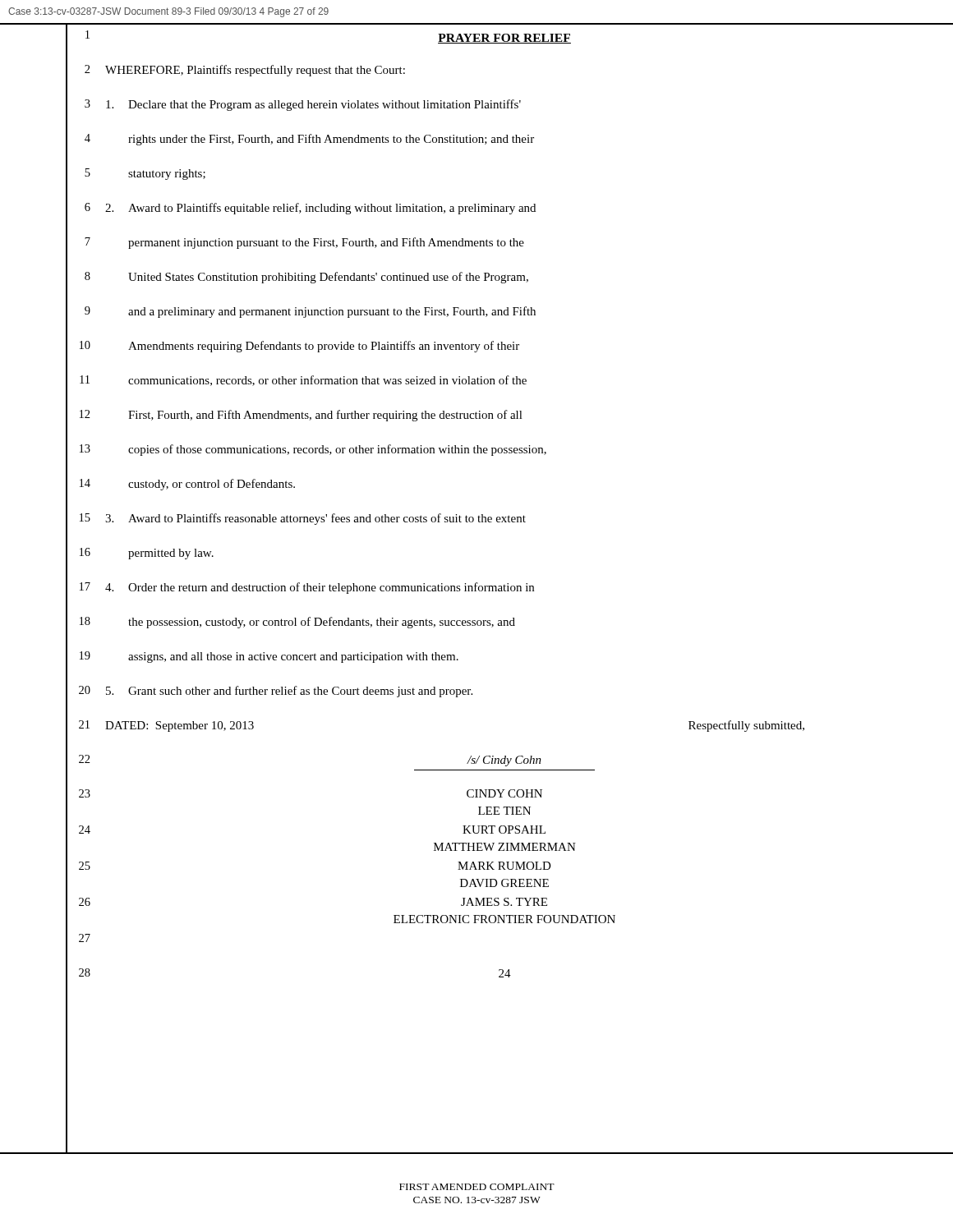Click on the region starting "4. Order the return and destruction of their"
953x1232 pixels.
pos(320,587)
